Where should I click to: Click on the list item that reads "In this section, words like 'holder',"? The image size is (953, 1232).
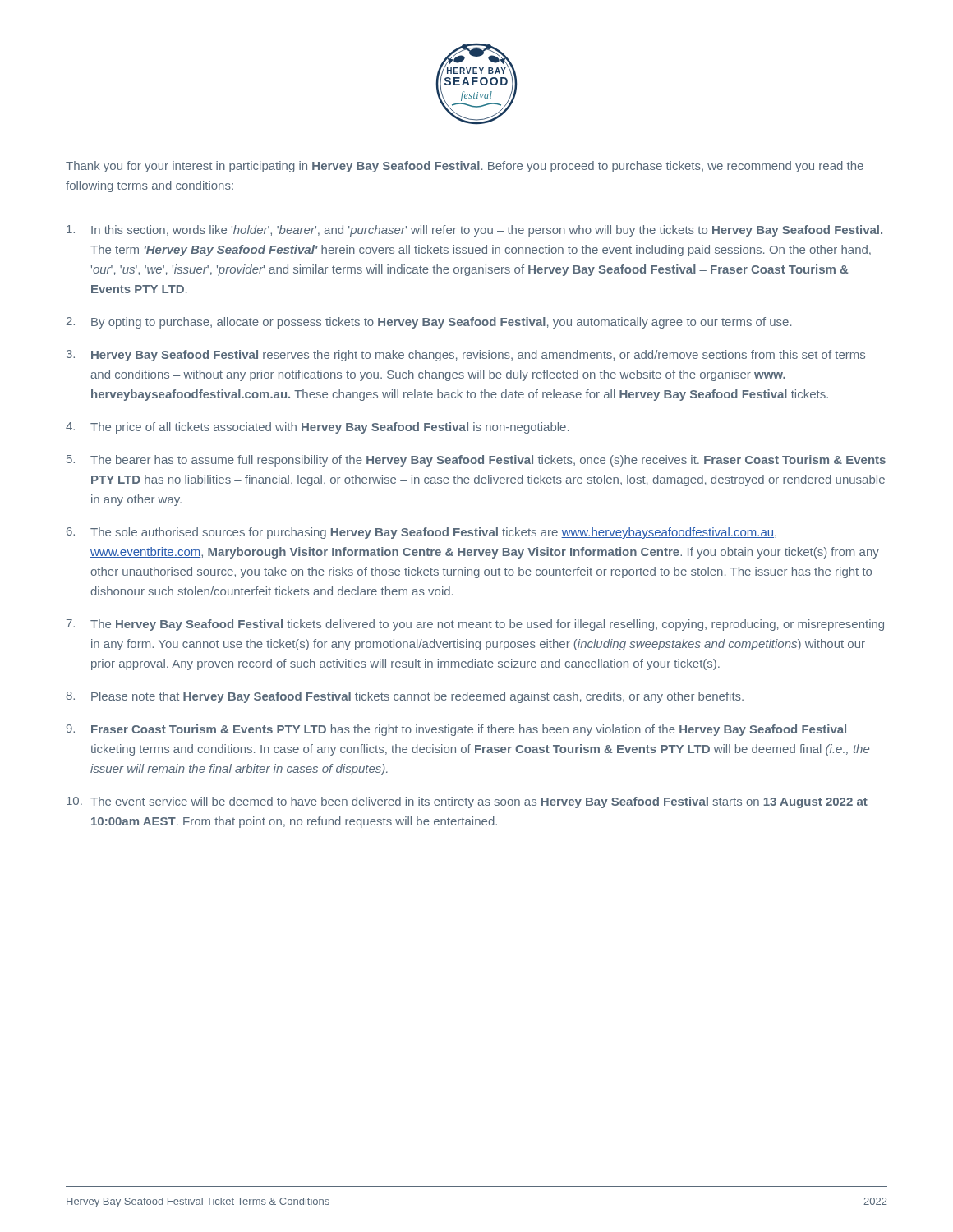coord(476,260)
